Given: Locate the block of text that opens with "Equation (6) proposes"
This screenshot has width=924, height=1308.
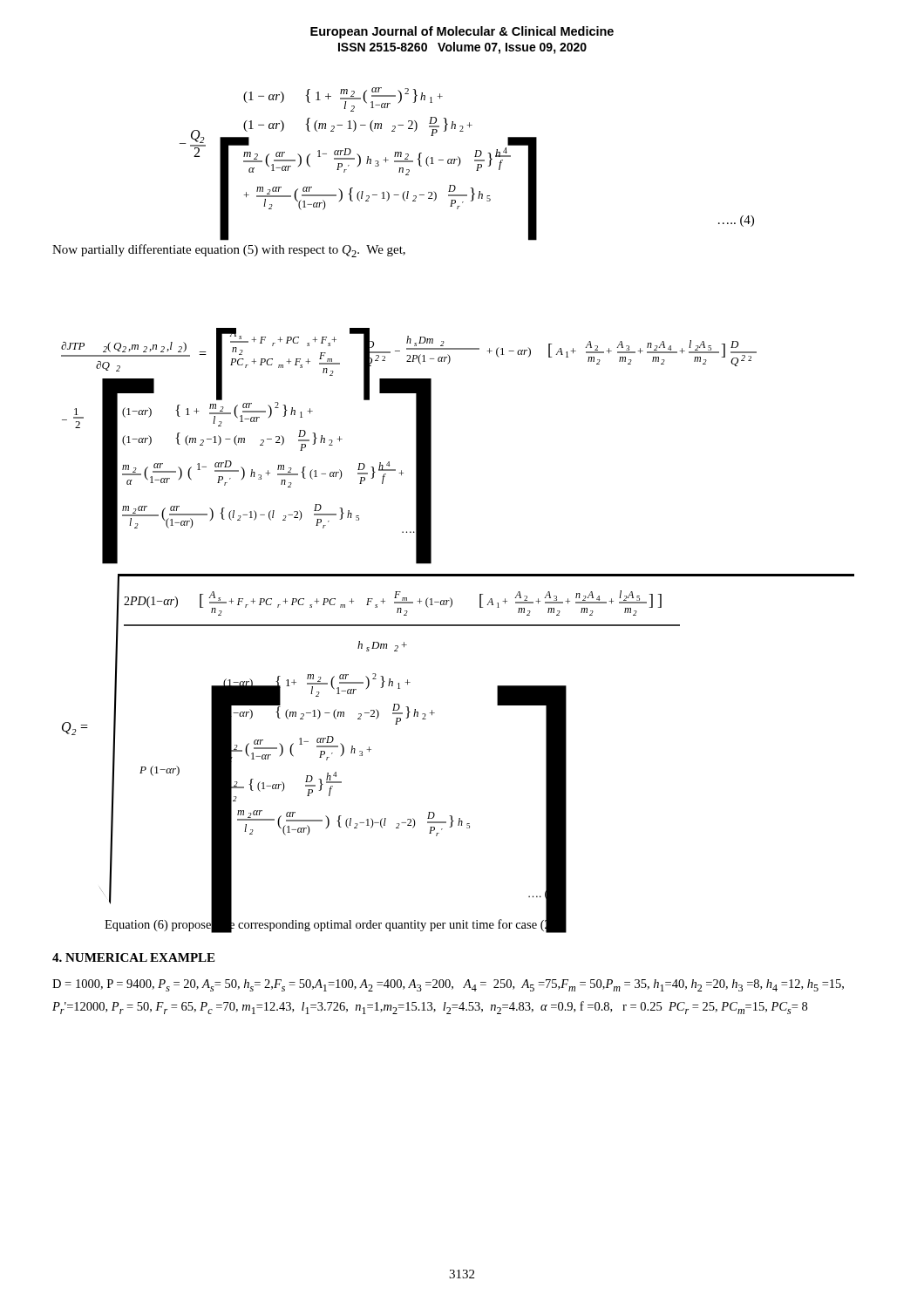Looking at the screenshot, I should [332, 925].
